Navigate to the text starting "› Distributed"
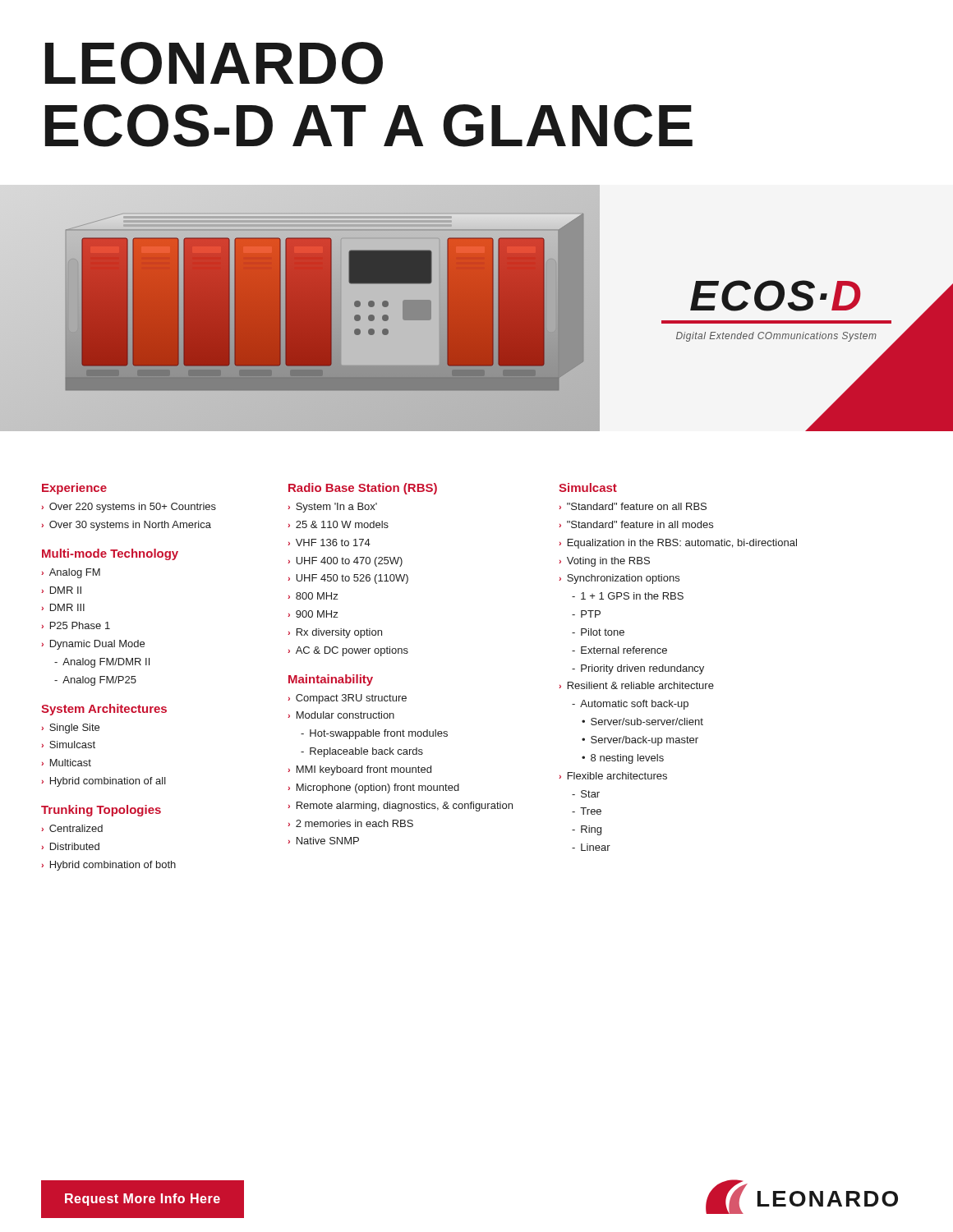Screen dimensions: 1232x953 71,847
